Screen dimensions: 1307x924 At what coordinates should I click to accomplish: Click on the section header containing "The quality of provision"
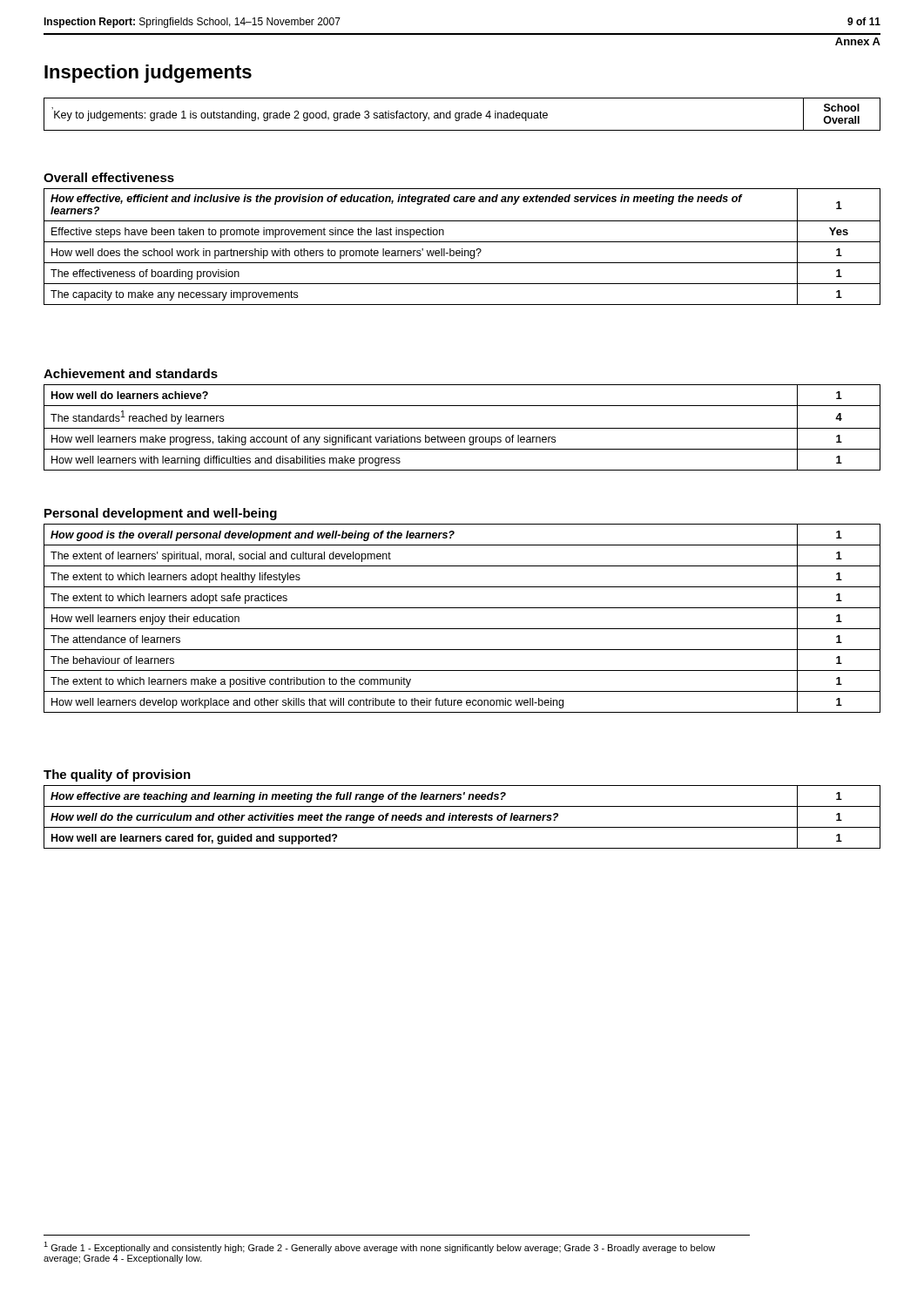pos(462,774)
